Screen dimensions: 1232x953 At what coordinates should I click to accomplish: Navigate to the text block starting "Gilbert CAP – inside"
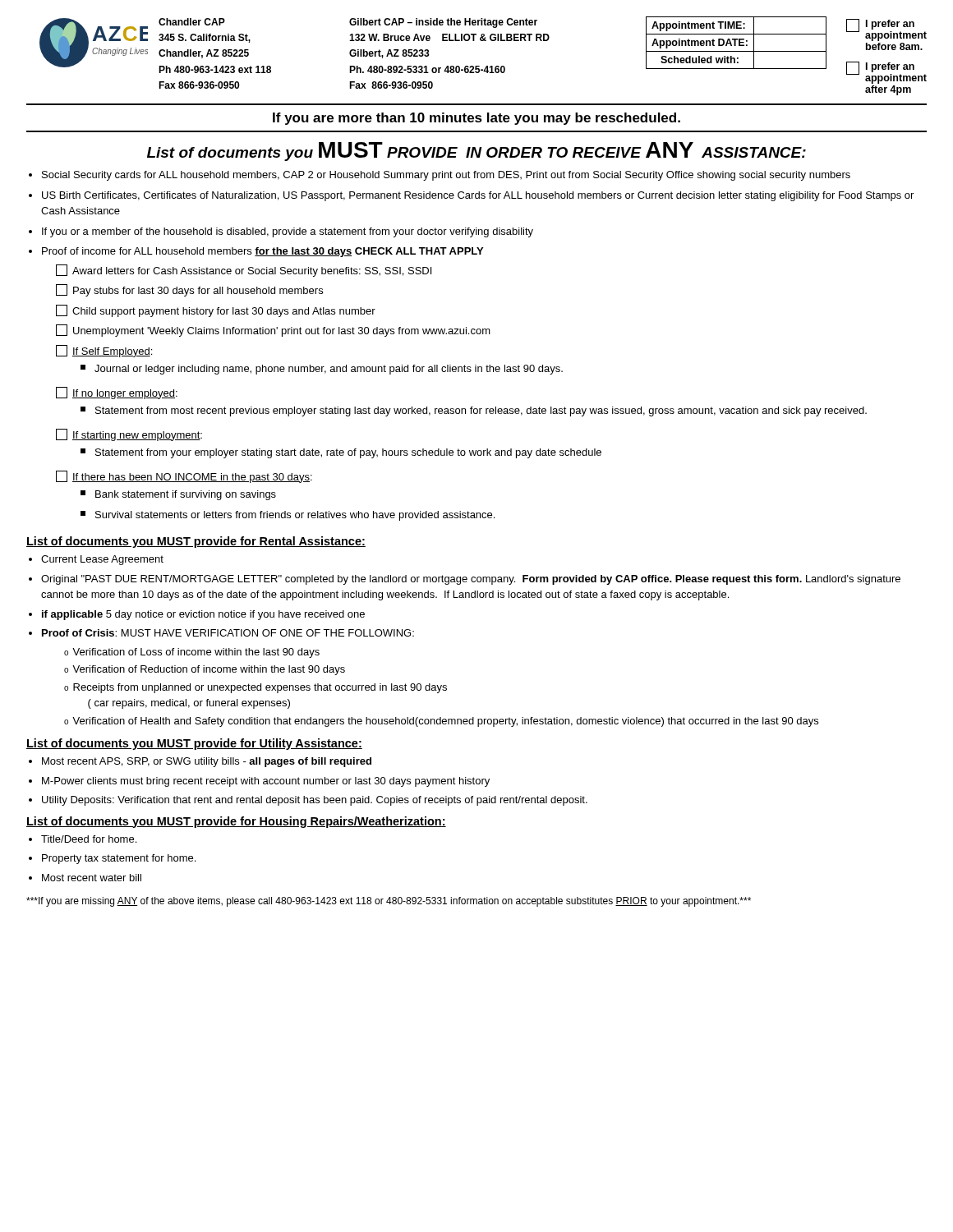tap(449, 54)
